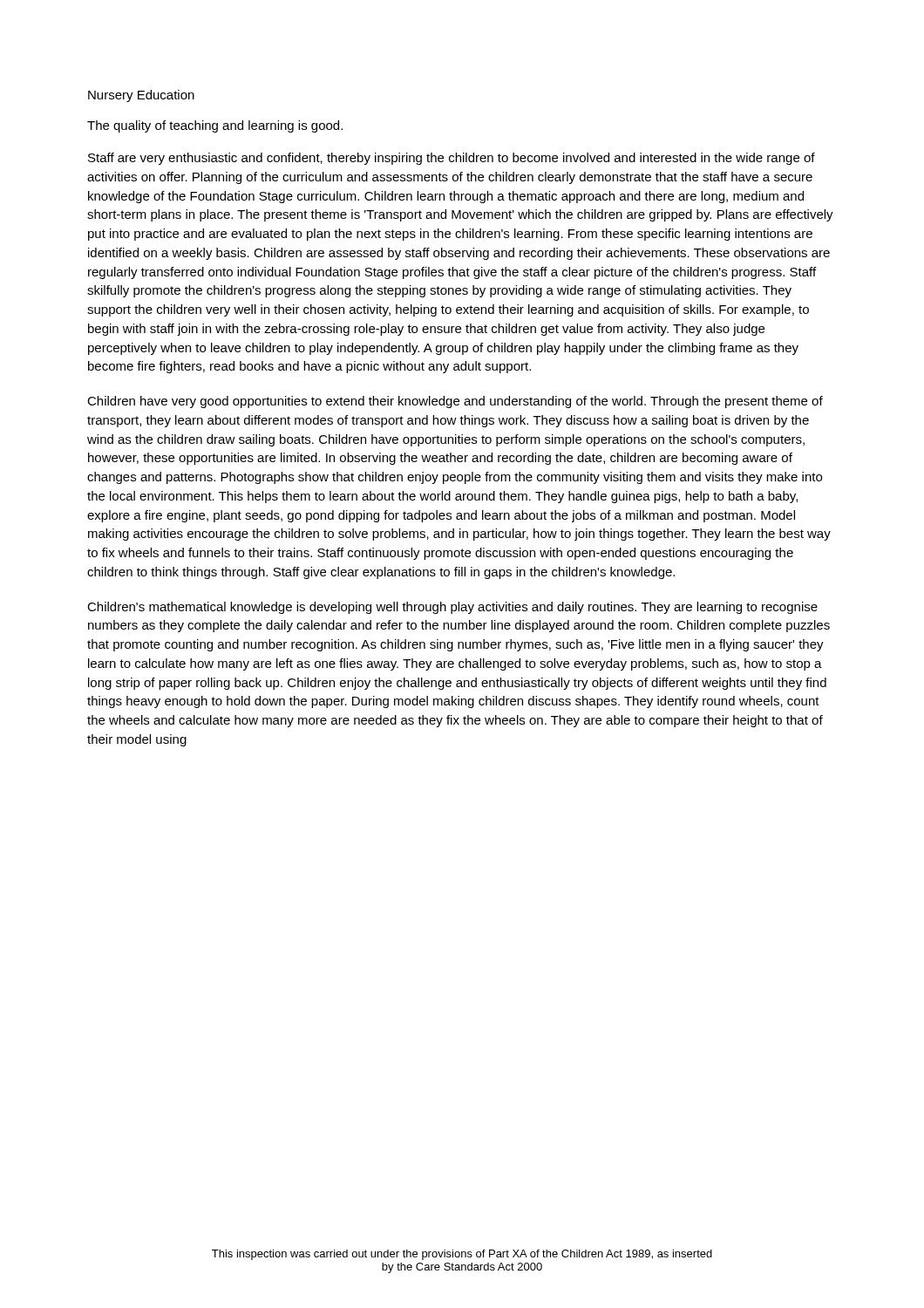Click on the element starting "Staff are very enthusiastic"
The height and width of the screenshot is (1308, 924).
pyautogui.click(x=460, y=262)
